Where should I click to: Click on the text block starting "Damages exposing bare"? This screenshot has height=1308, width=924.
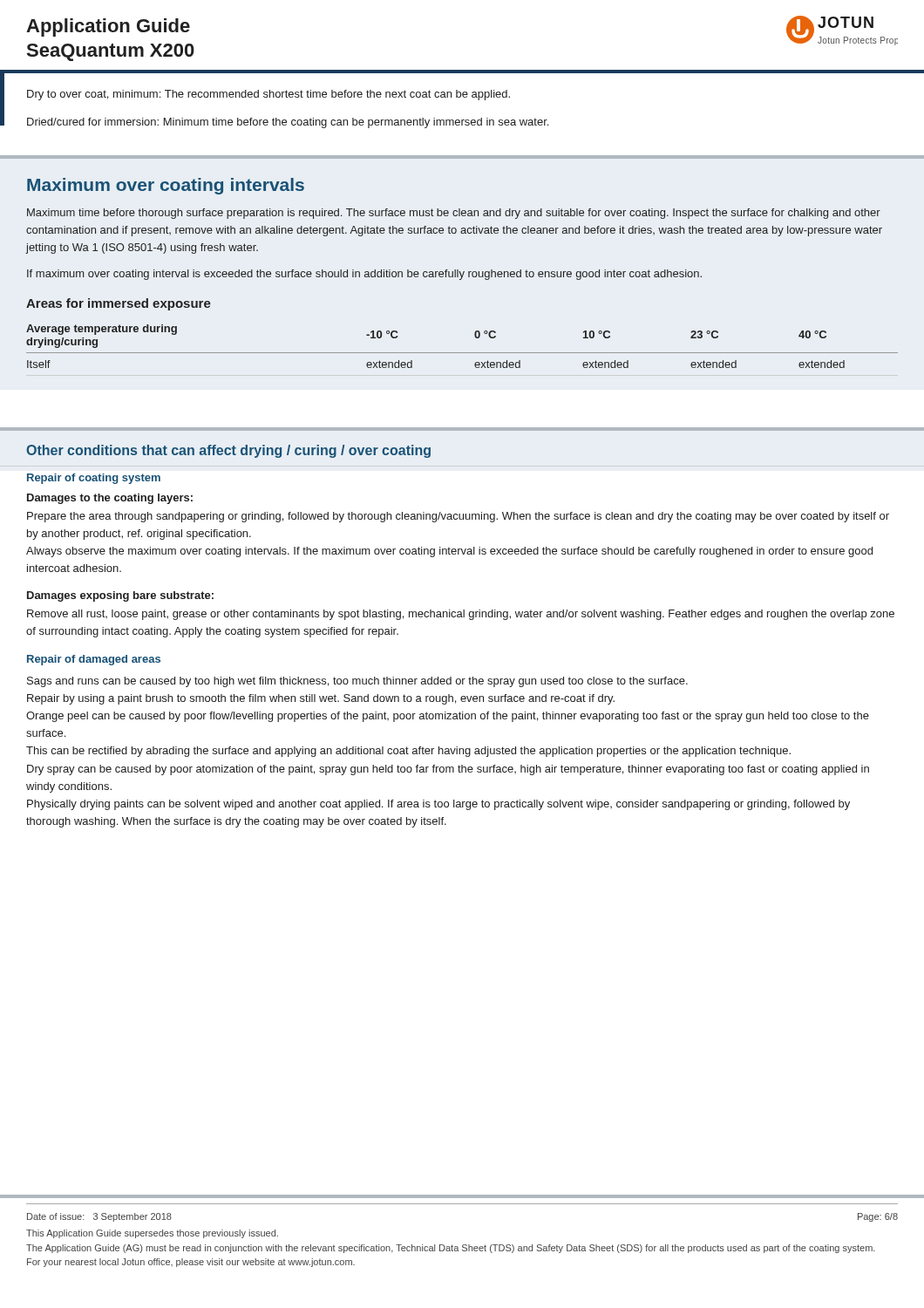point(120,595)
